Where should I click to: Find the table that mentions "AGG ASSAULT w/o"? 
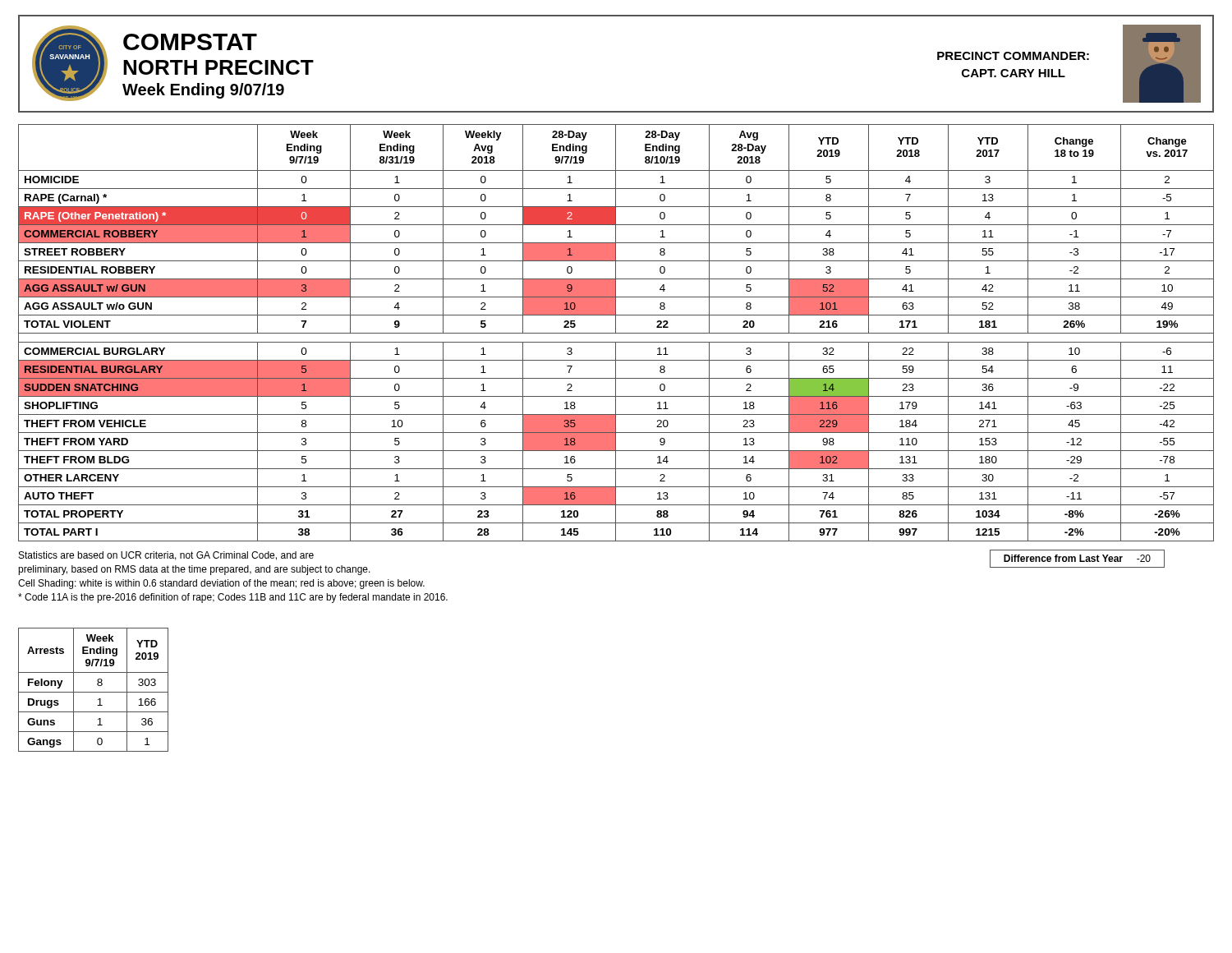(616, 333)
